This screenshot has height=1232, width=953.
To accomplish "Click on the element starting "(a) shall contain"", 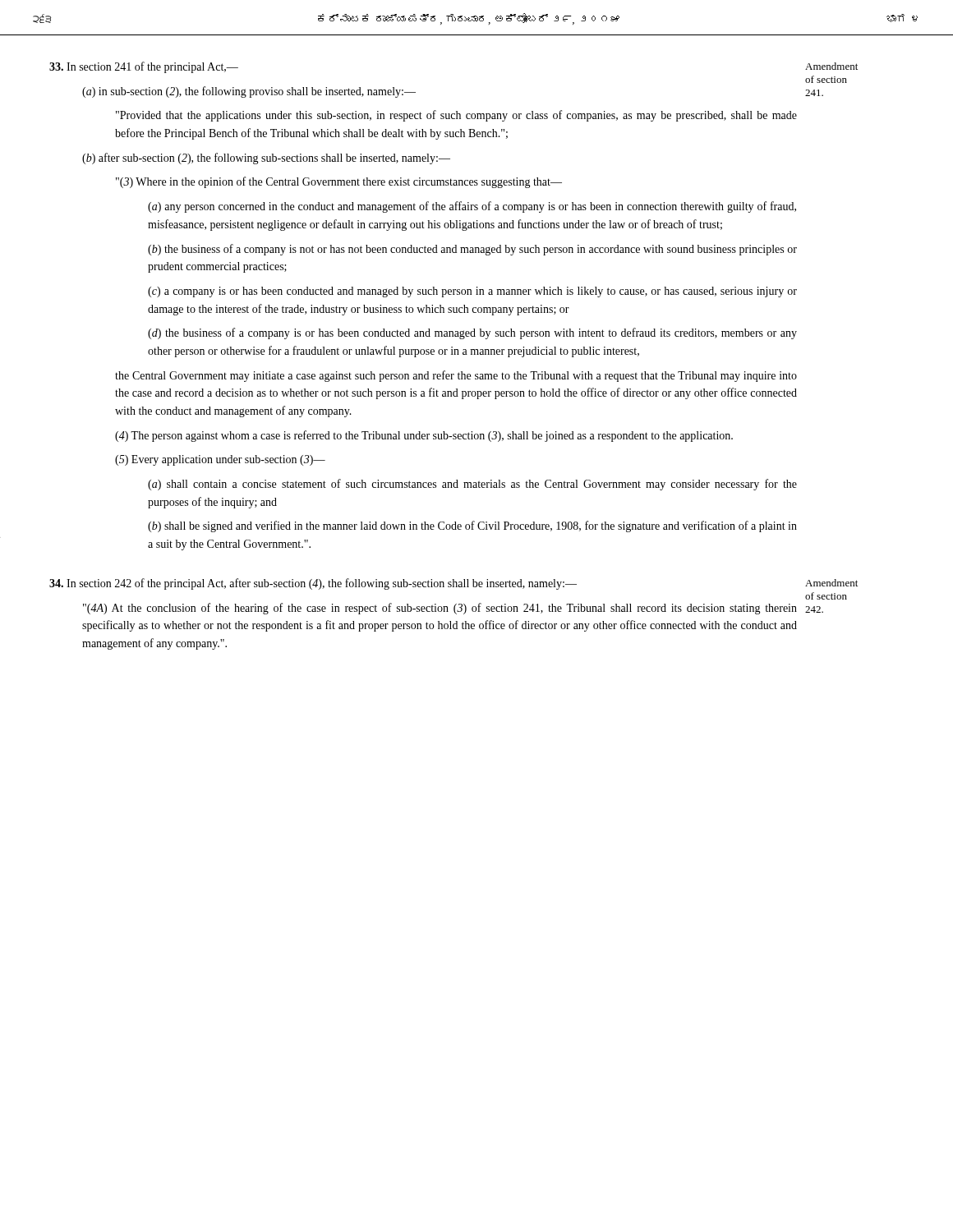I will (x=472, y=493).
